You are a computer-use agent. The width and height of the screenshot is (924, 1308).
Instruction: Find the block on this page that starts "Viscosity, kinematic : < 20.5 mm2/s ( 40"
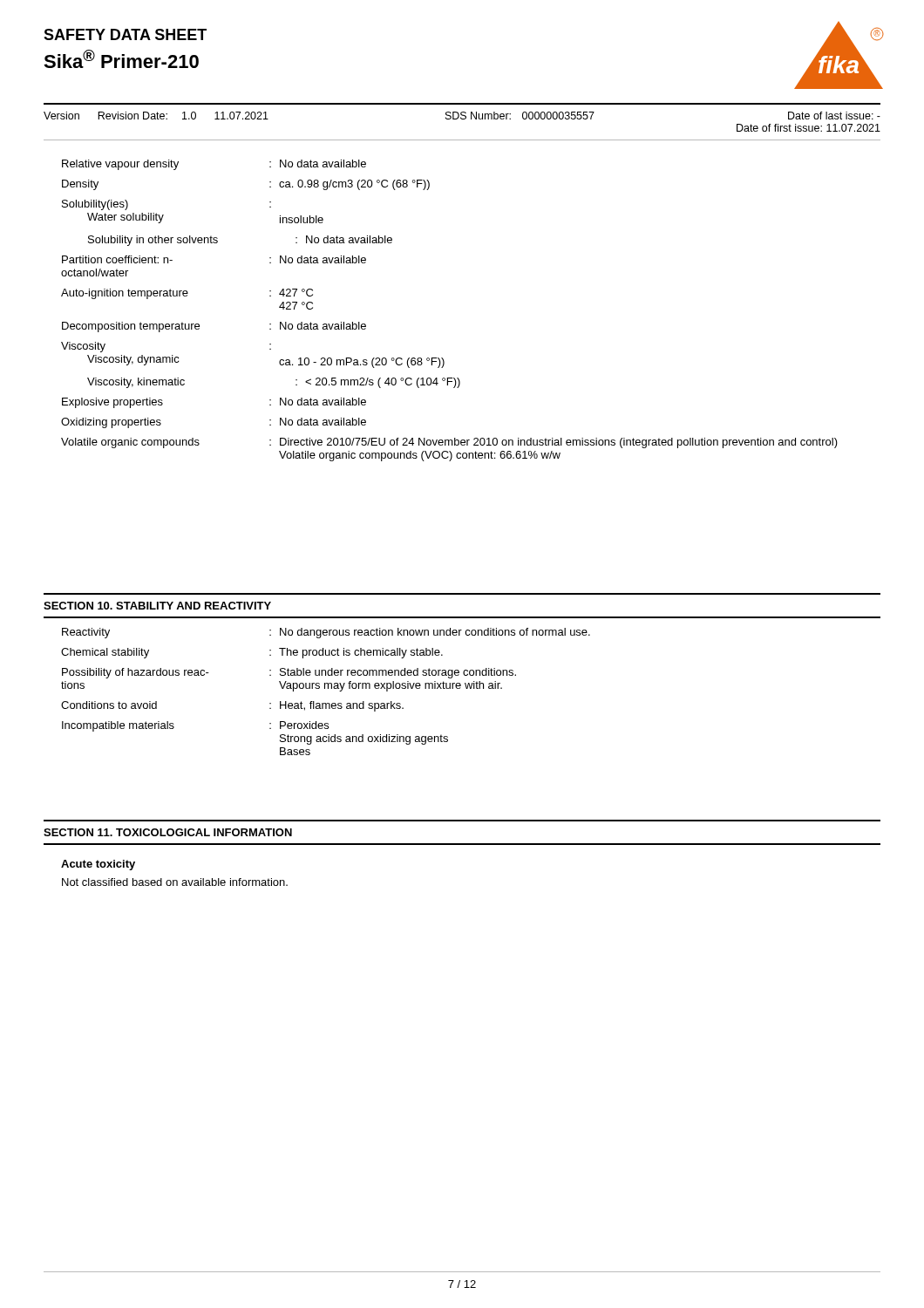pos(462,382)
